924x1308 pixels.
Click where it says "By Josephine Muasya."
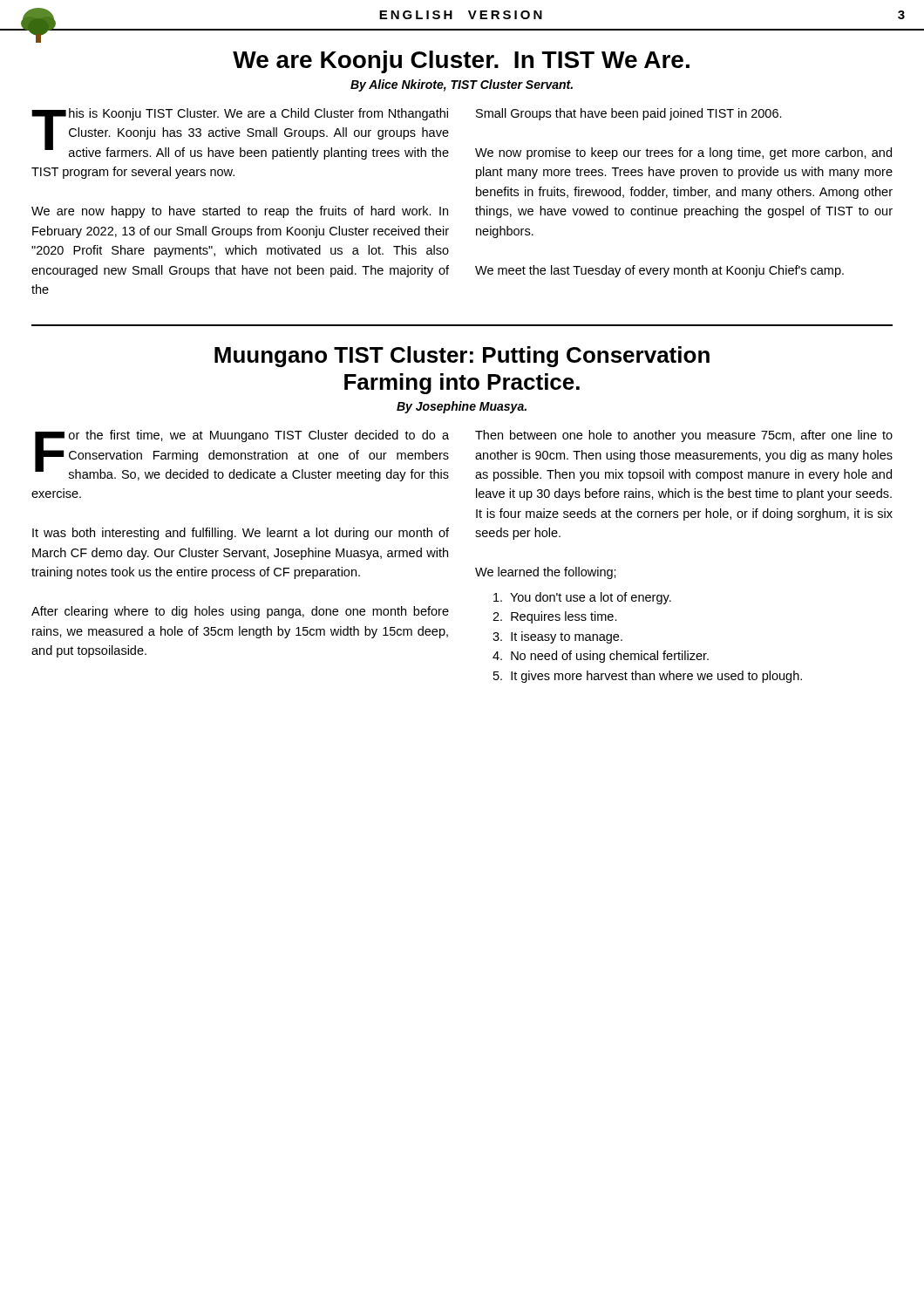point(462,406)
